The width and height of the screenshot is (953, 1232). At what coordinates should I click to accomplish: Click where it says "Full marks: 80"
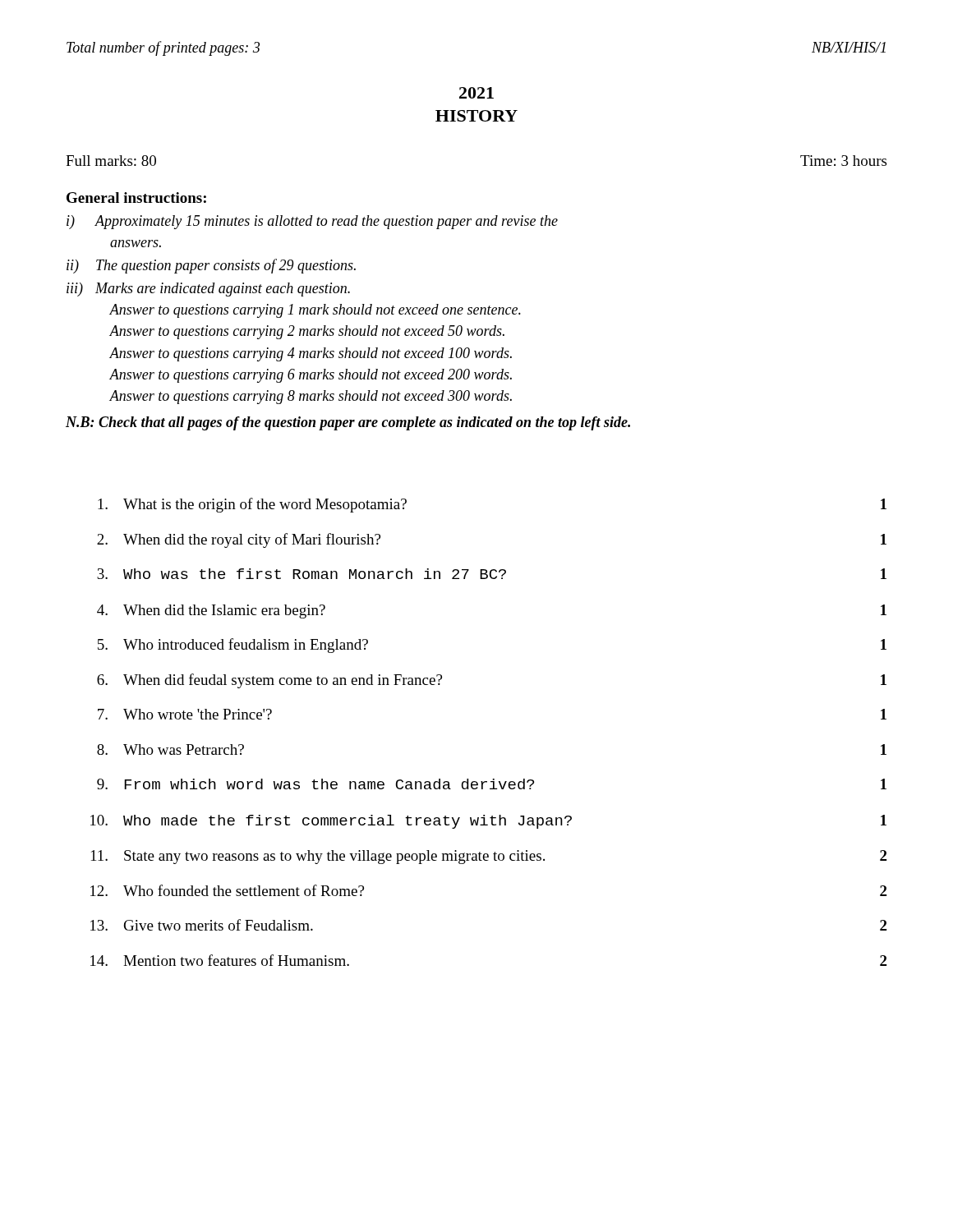tap(111, 161)
